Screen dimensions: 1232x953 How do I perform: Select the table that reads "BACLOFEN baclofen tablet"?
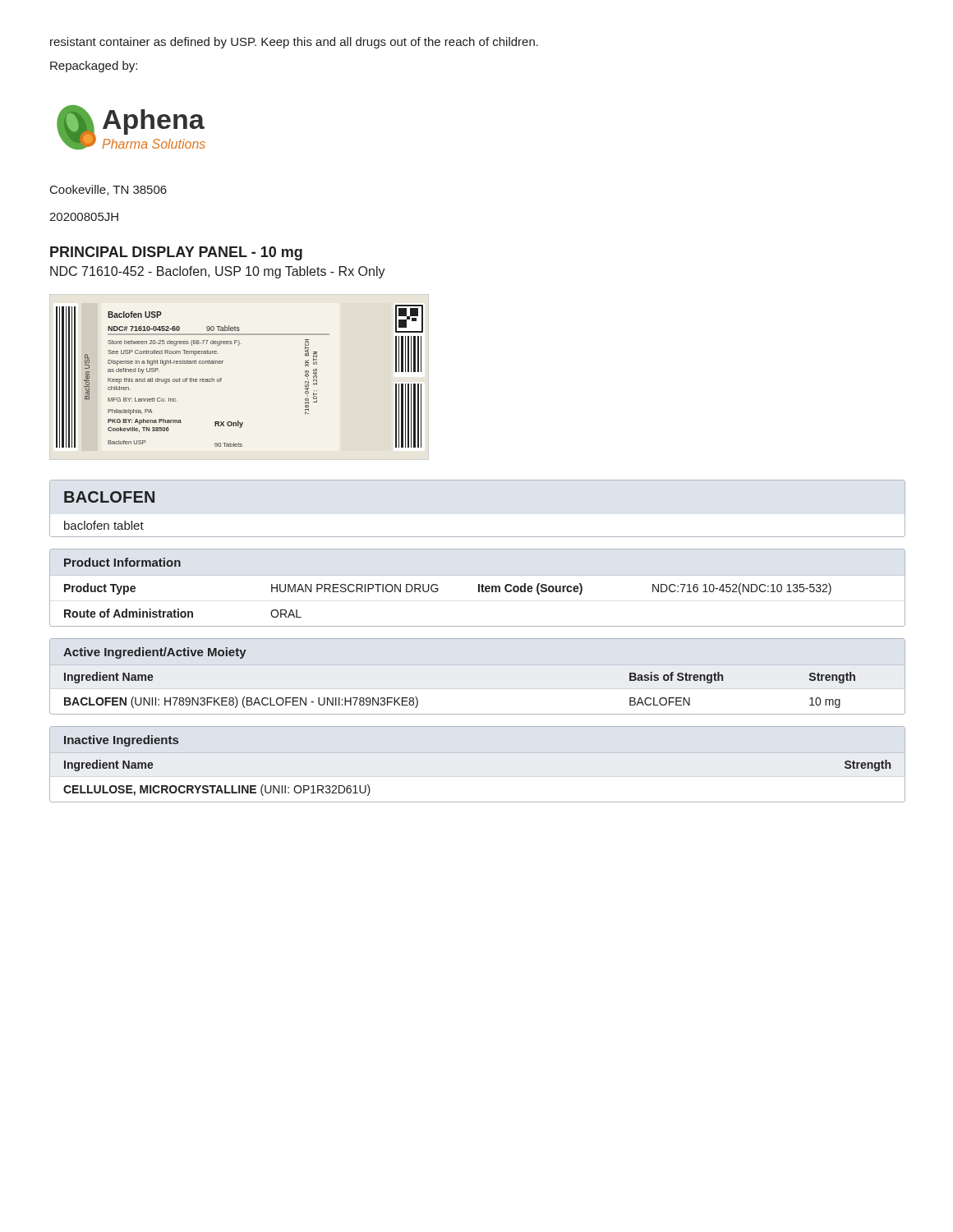(477, 508)
